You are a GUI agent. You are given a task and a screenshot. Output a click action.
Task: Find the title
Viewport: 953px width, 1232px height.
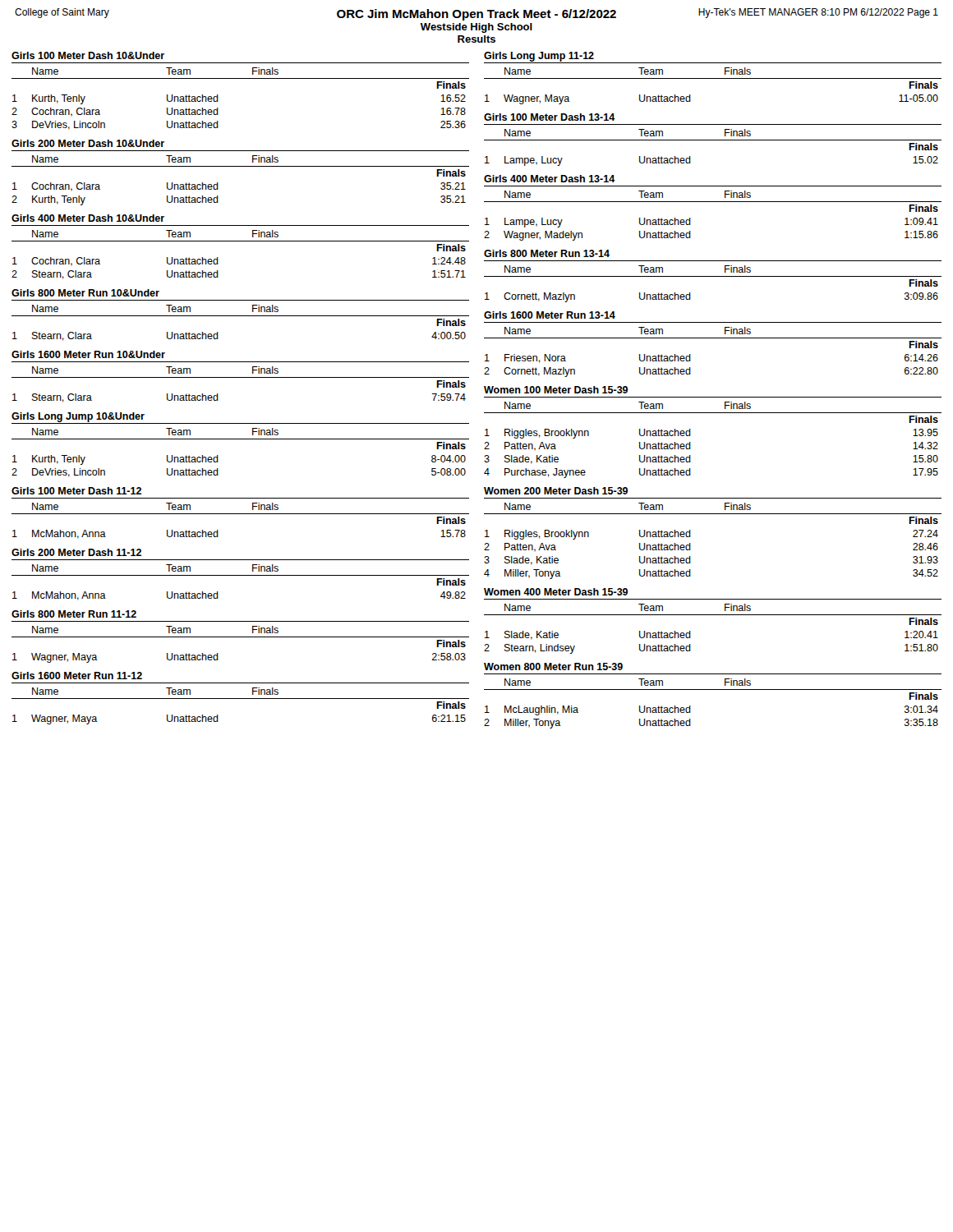[x=476, y=14]
